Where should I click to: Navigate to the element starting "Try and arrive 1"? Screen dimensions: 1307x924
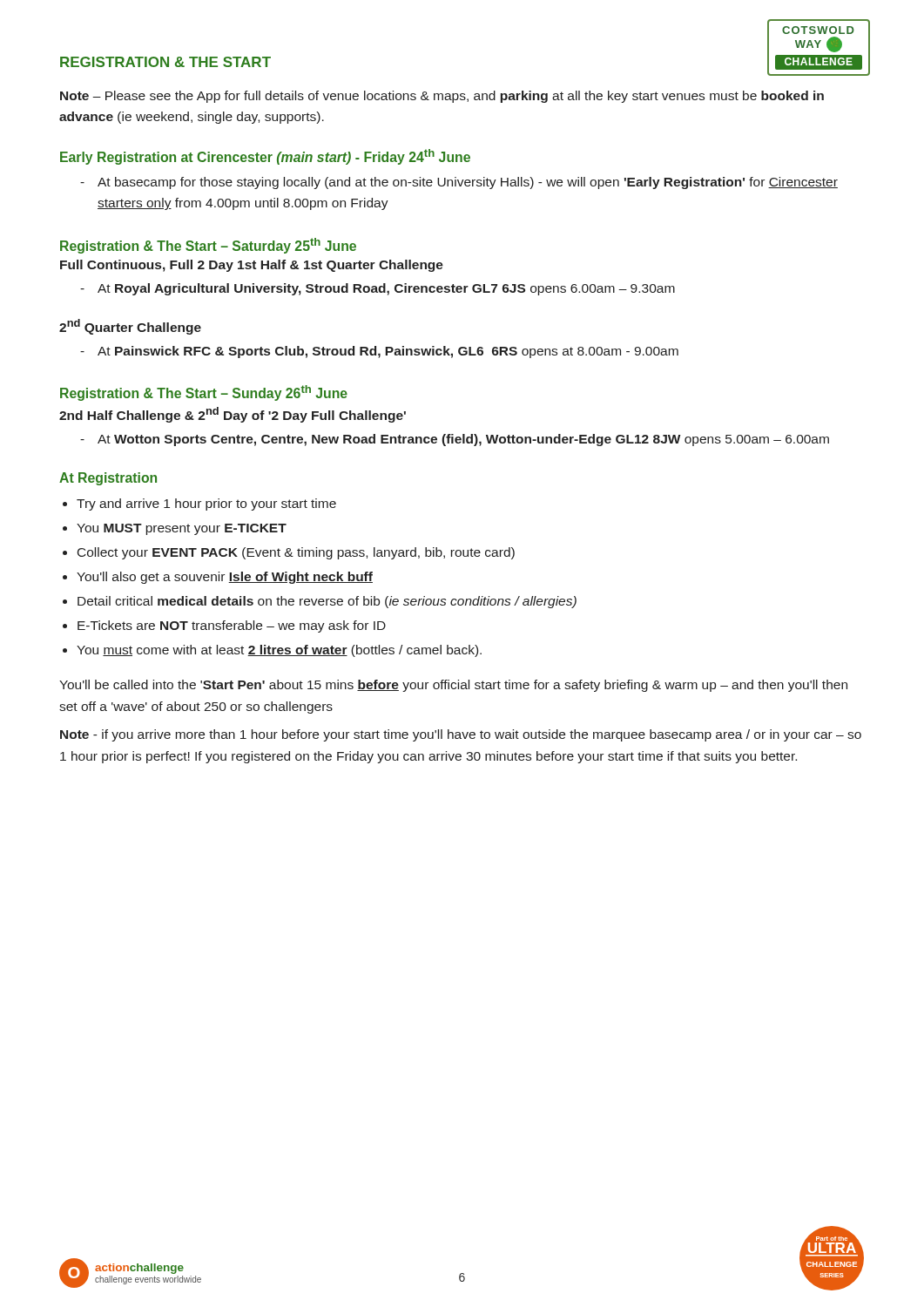207,503
